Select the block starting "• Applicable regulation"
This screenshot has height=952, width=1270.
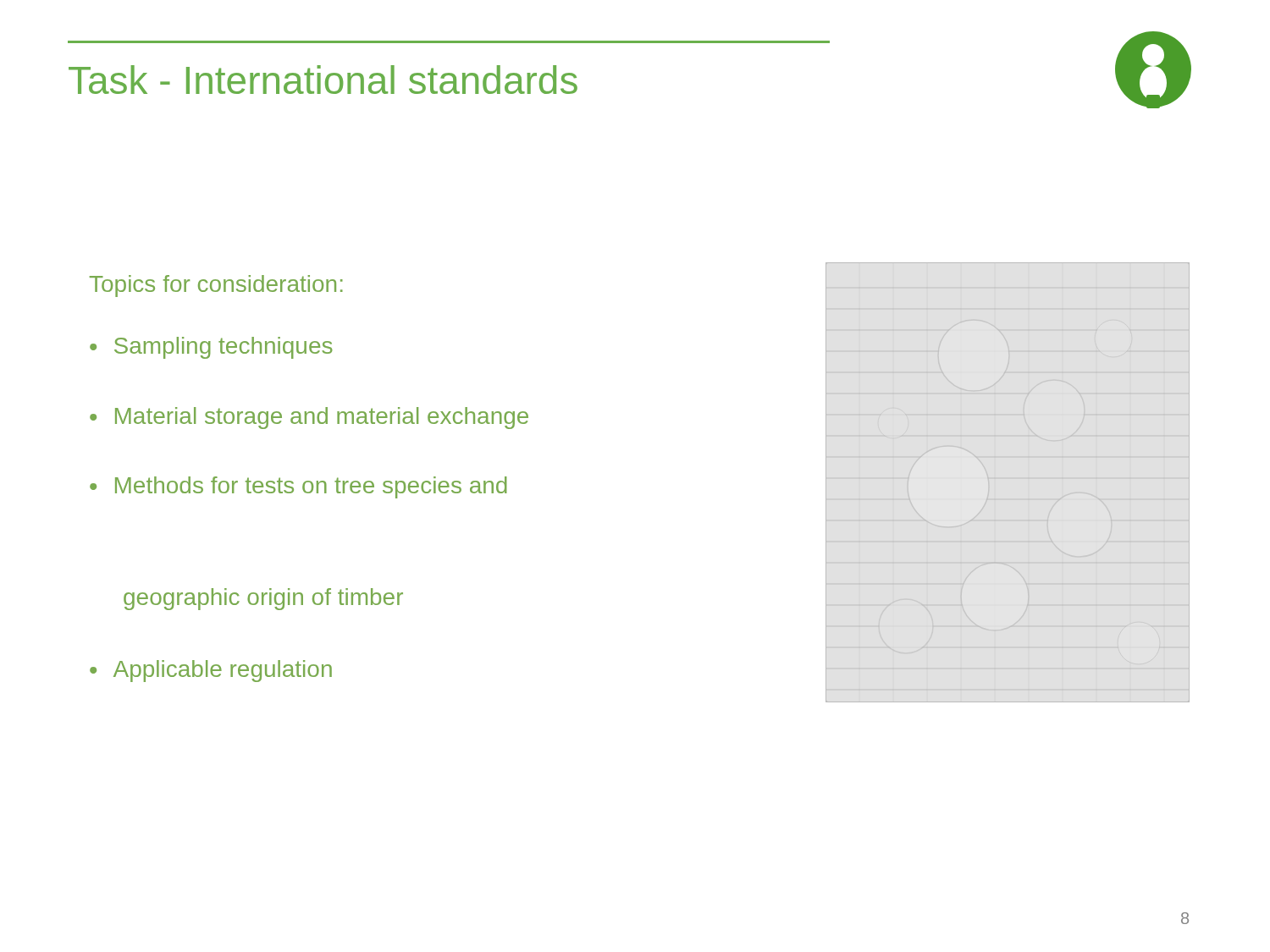click(211, 670)
